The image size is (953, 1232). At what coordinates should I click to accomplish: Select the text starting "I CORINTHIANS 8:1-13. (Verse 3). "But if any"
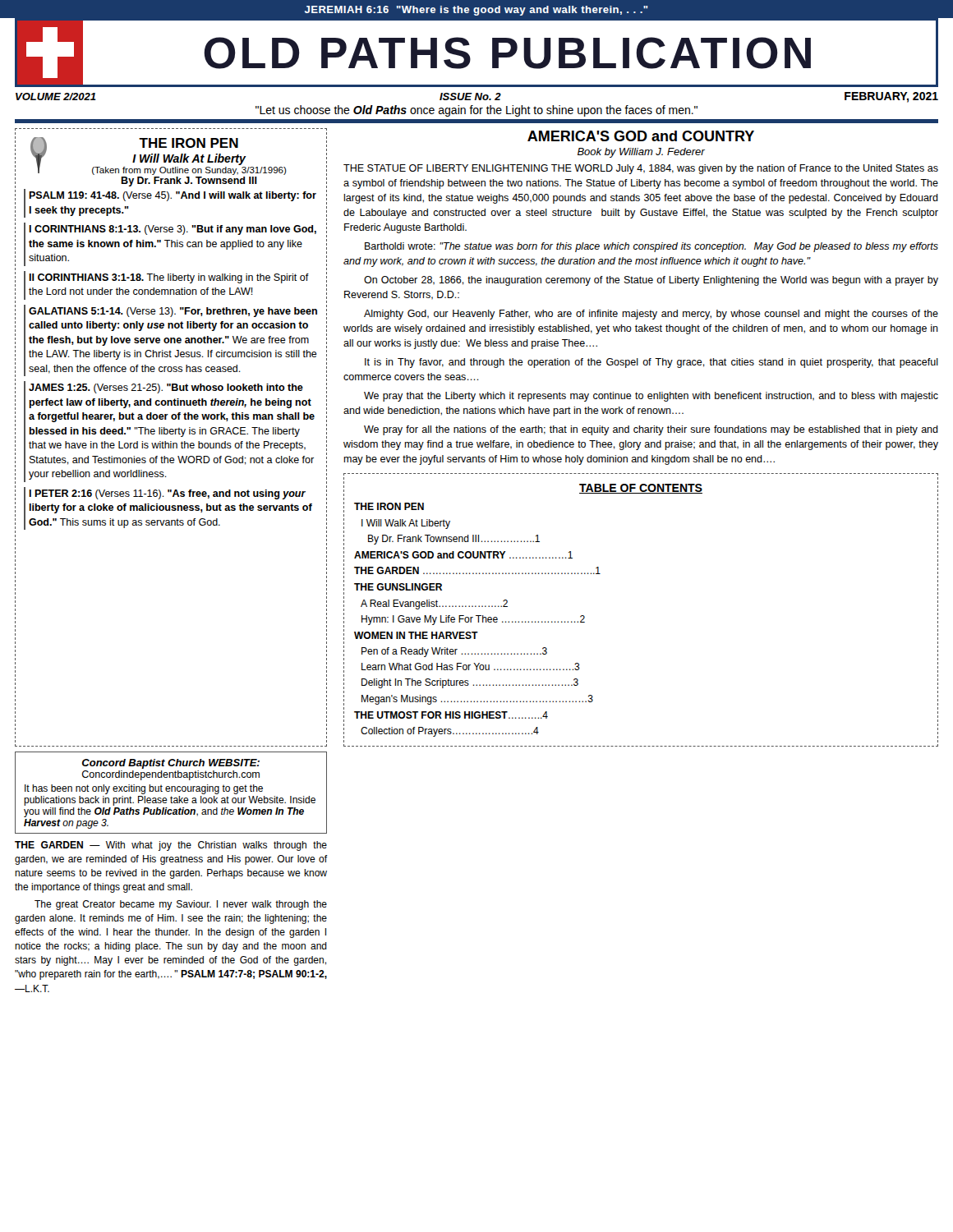tap(173, 244)
